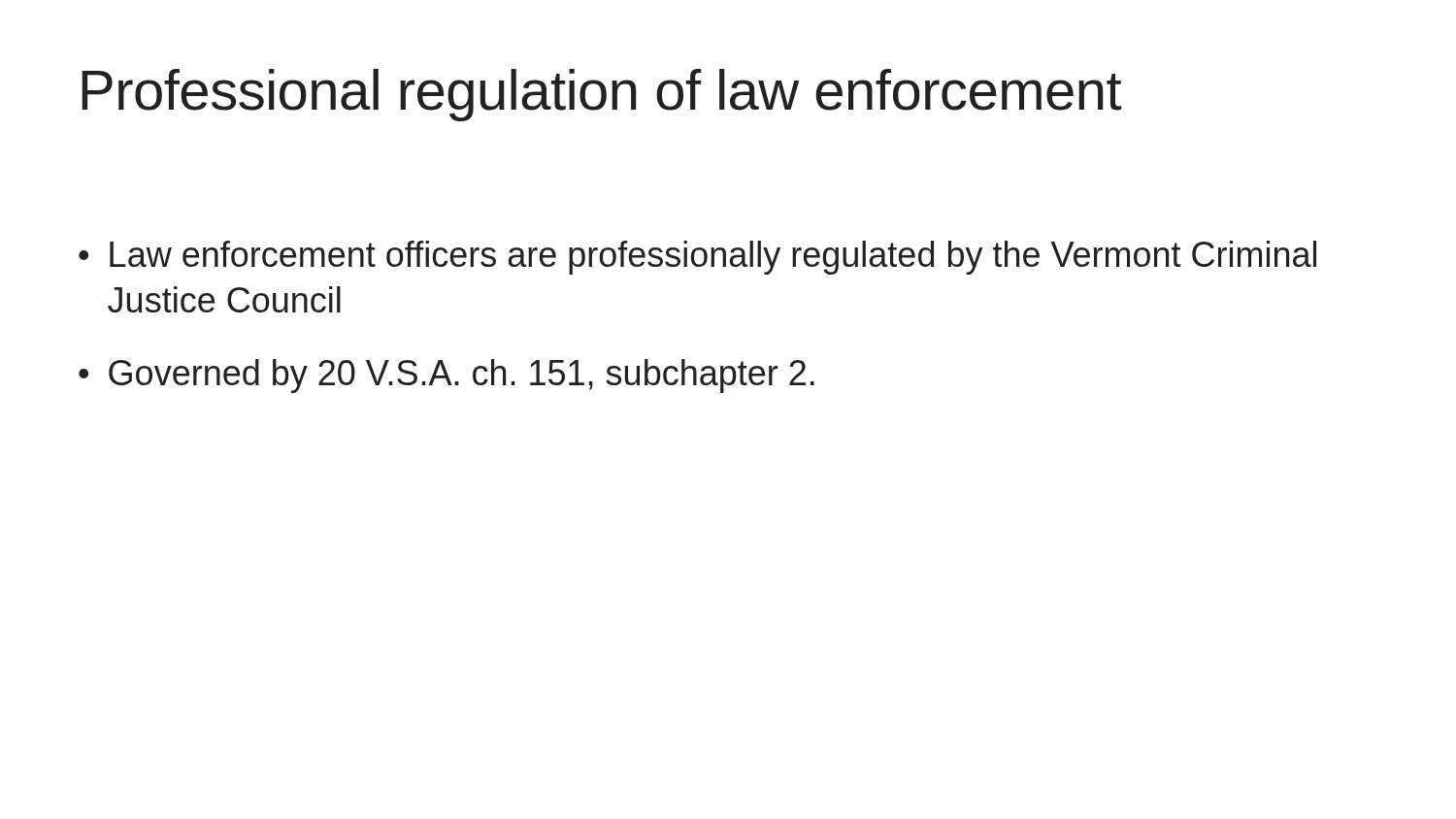This screenshot has height=819, width=1456.
Task: Click on the list item with the text "• Law enforcement"
Action: pos(709,278)
